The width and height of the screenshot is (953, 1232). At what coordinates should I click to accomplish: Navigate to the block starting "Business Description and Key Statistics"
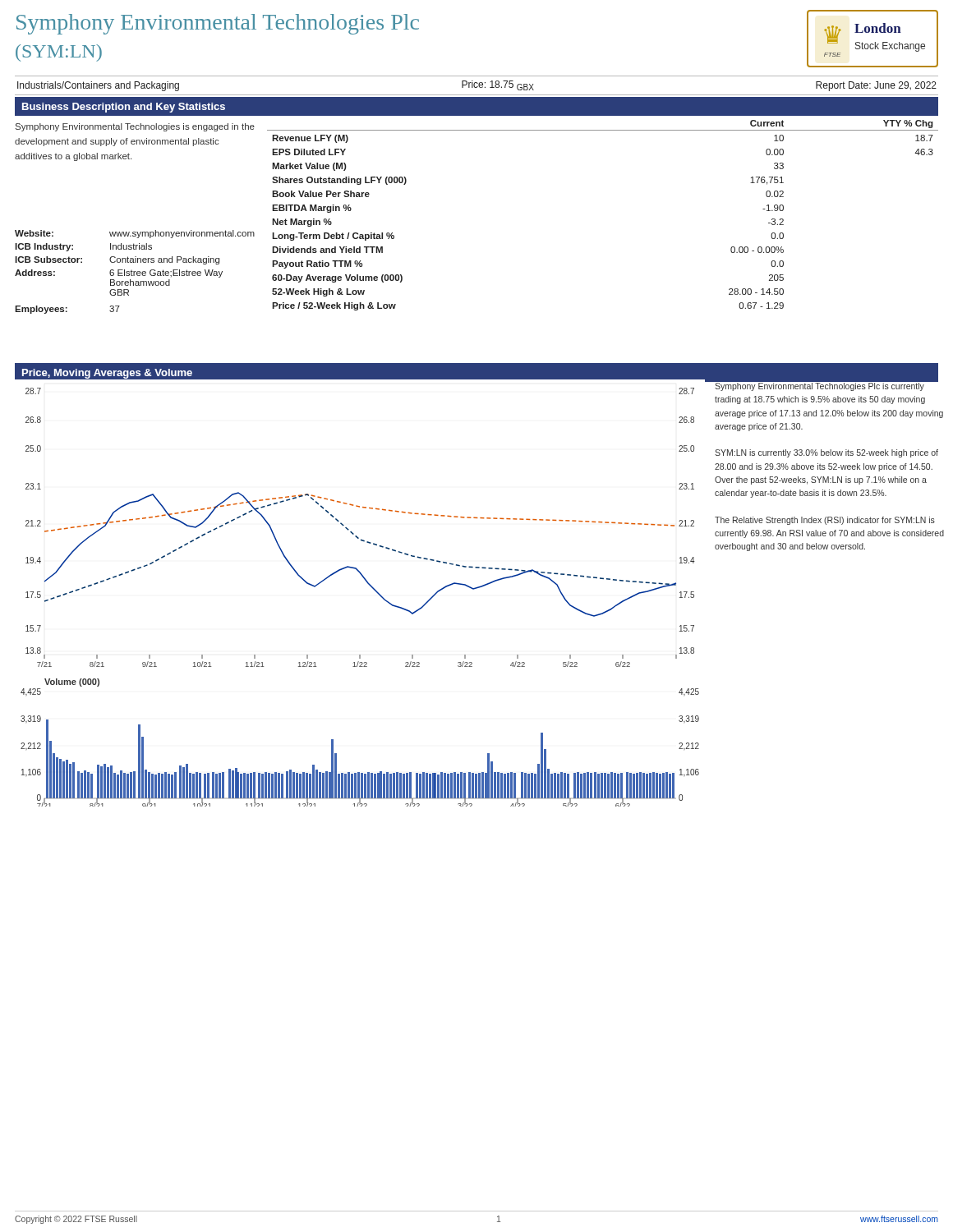123,106
